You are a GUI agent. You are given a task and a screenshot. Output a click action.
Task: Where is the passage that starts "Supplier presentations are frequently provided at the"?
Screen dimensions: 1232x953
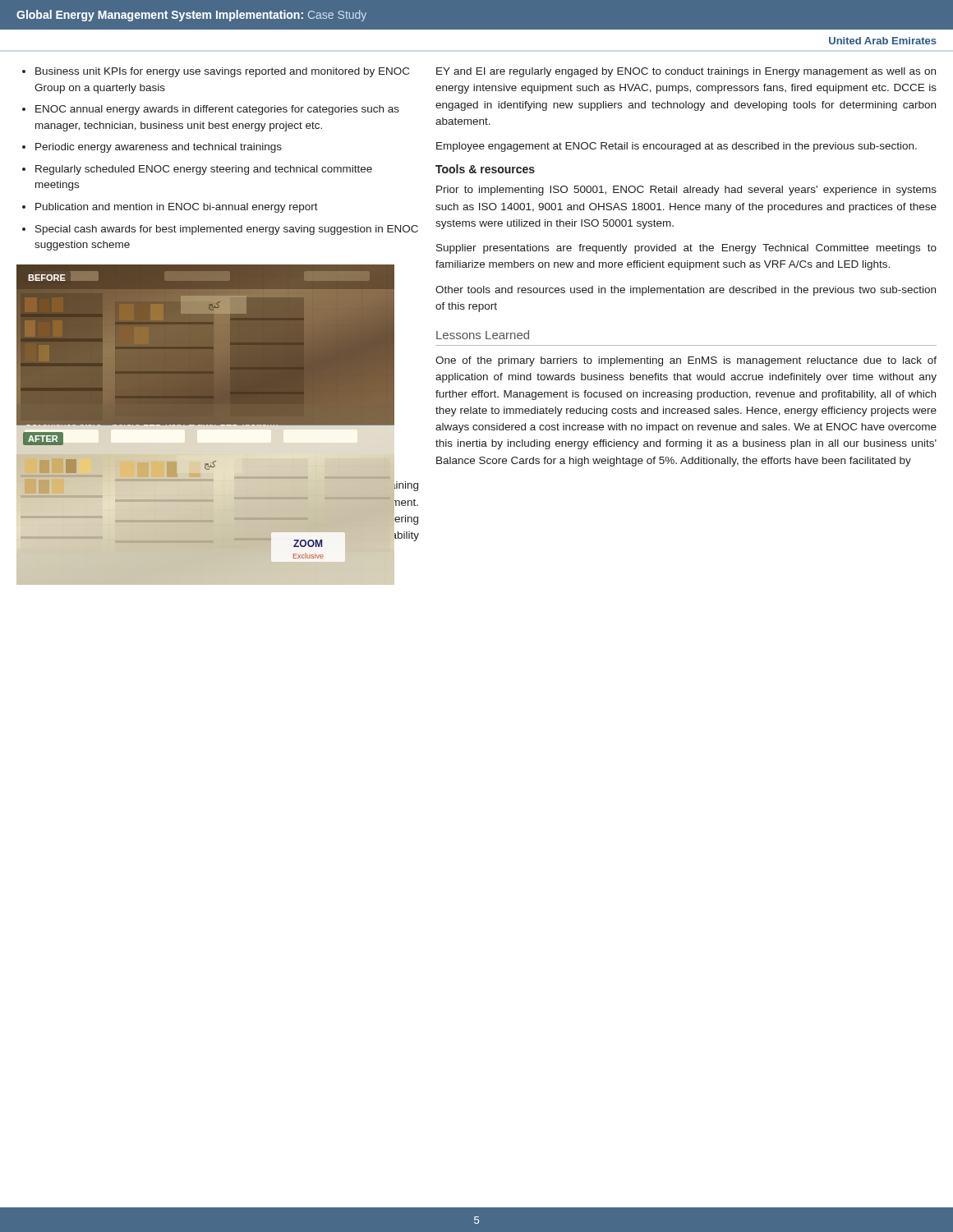point(686,256)
